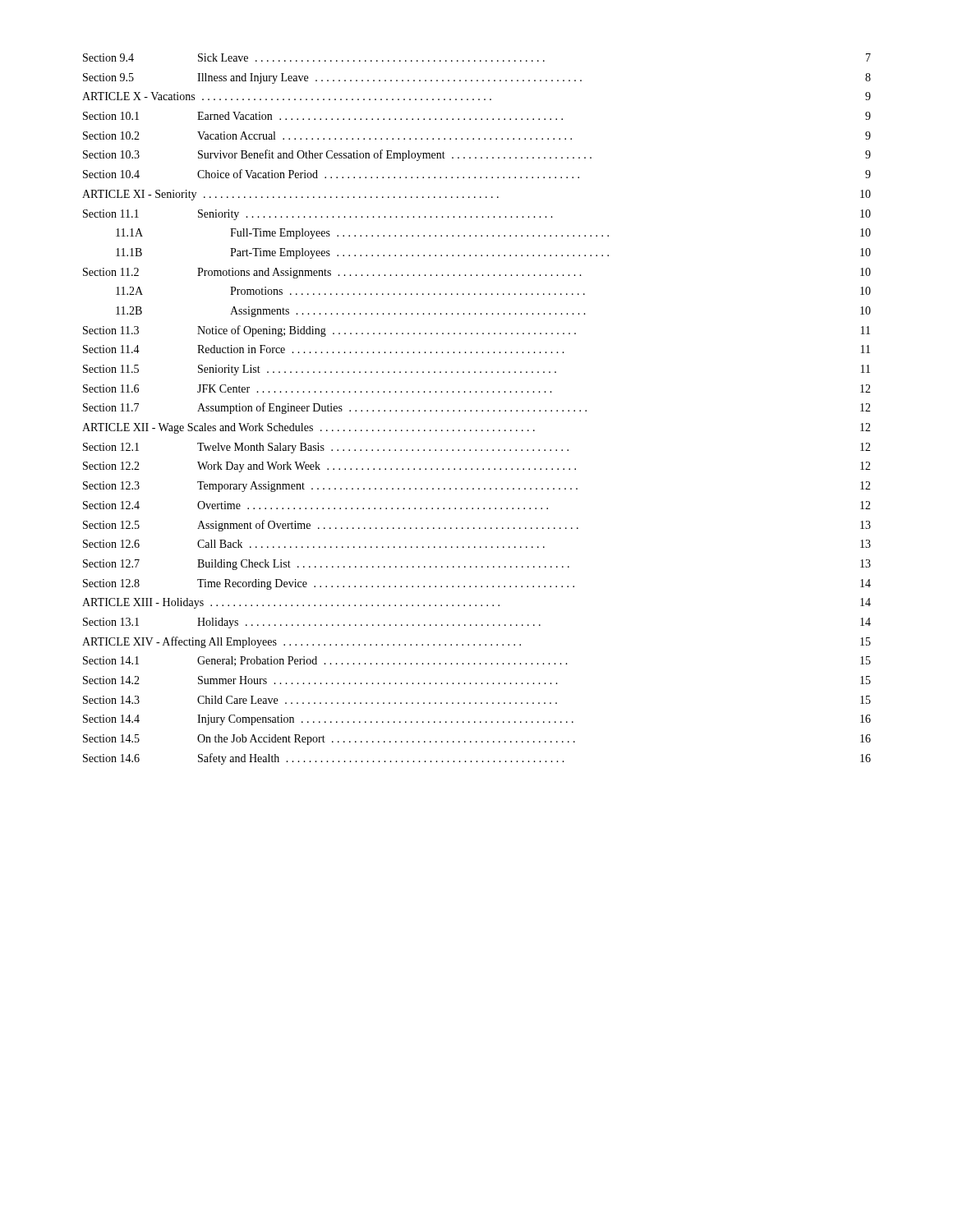Locate the element starting "Section 14.4 Injury Compensation . . ."

pyautogui.click(x=476, y=720)
